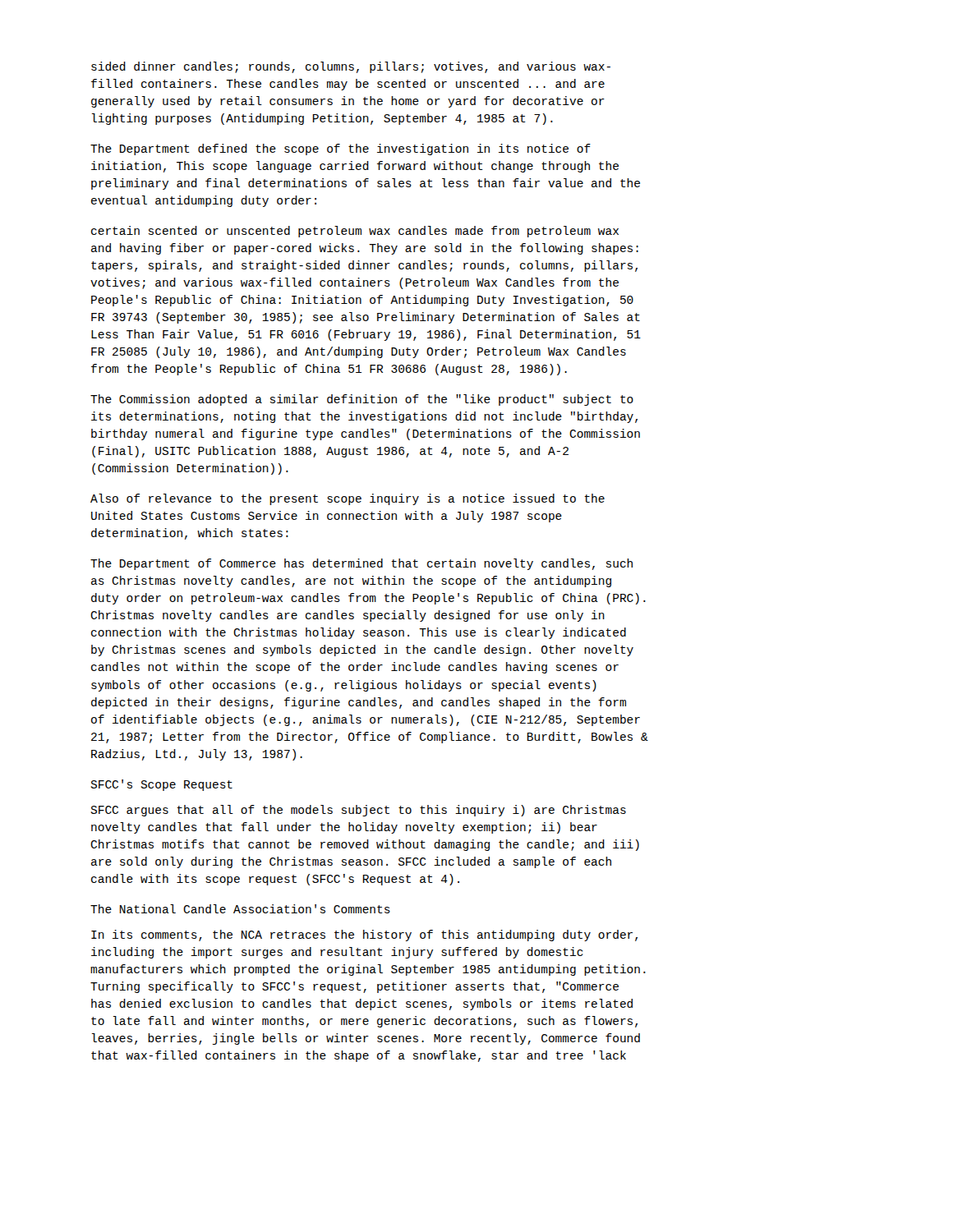
Task: Find the block on this page that starts "SFCC argues that all of"
Action: (x=366, y=845)
